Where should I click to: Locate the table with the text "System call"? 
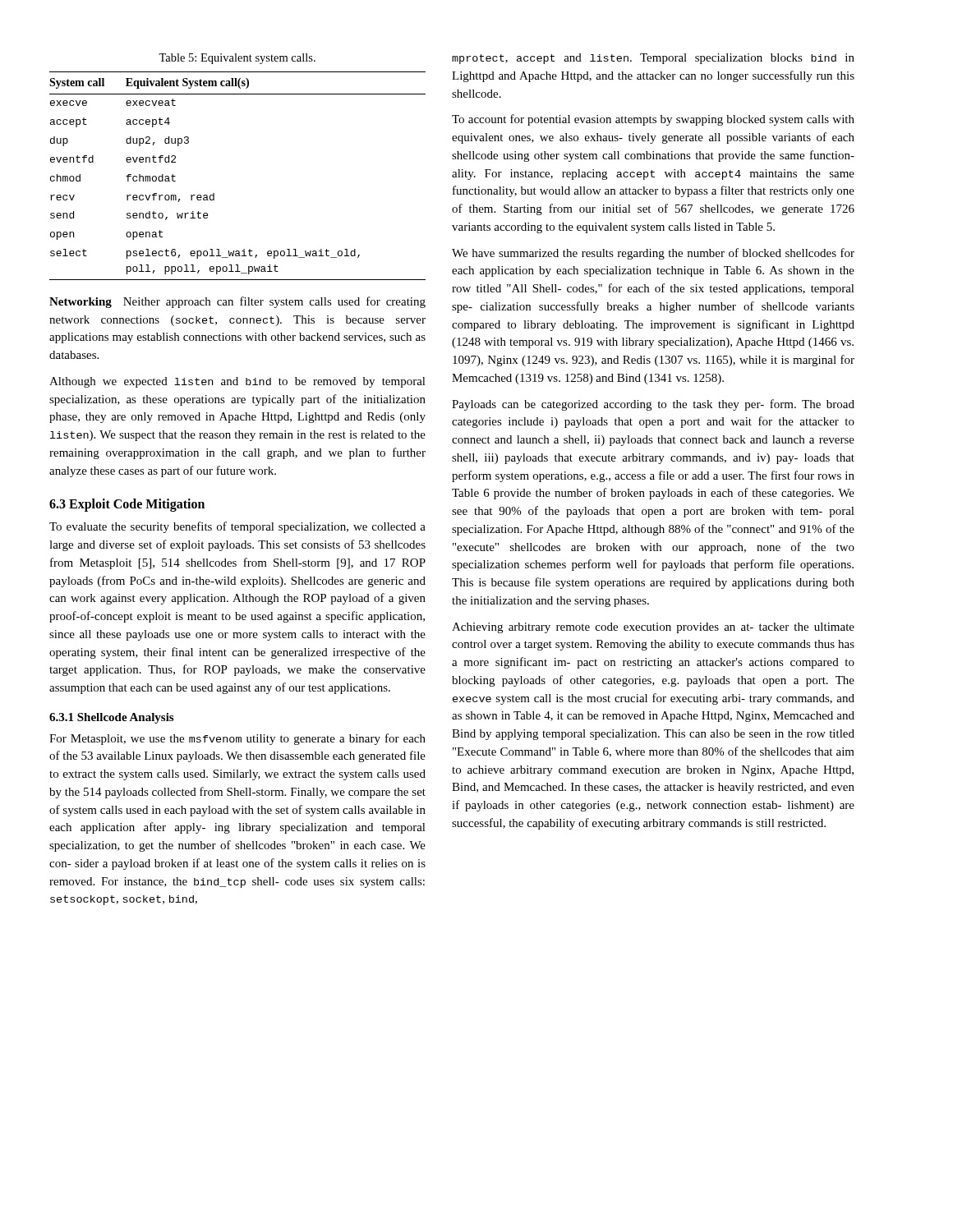237,176
